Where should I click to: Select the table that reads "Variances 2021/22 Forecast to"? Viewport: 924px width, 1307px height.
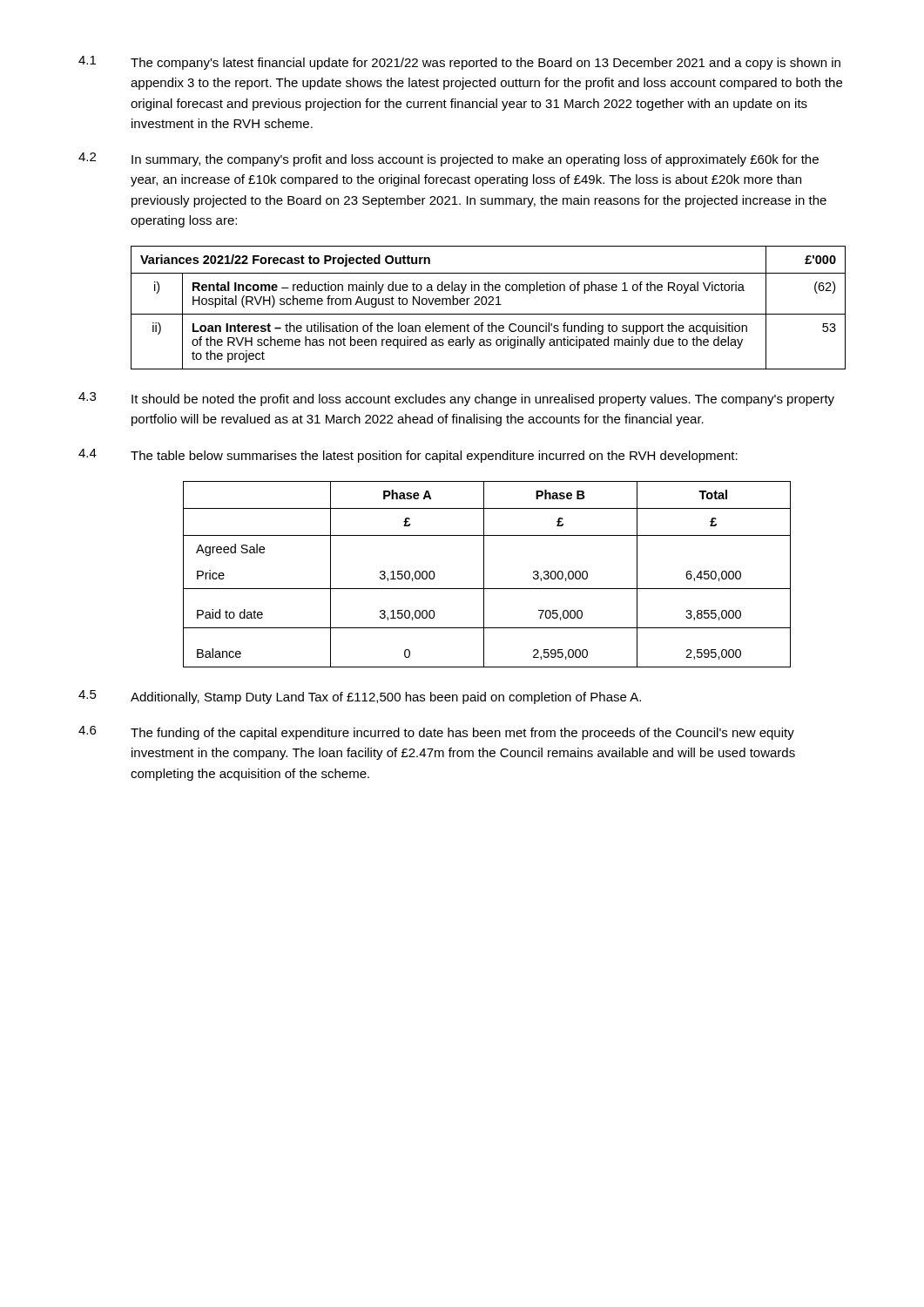488,308
